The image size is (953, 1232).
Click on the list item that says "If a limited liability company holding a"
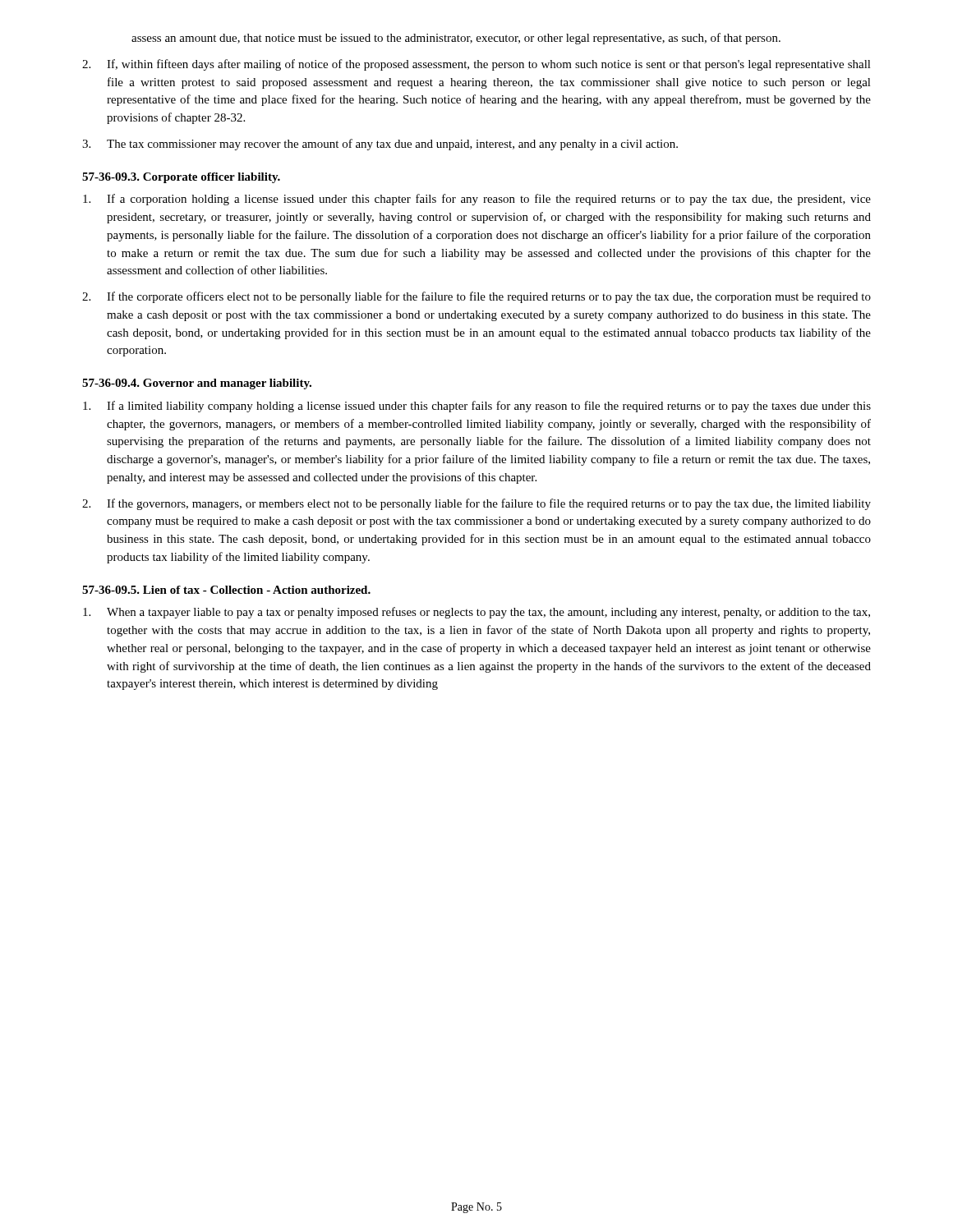coord(476,442)
